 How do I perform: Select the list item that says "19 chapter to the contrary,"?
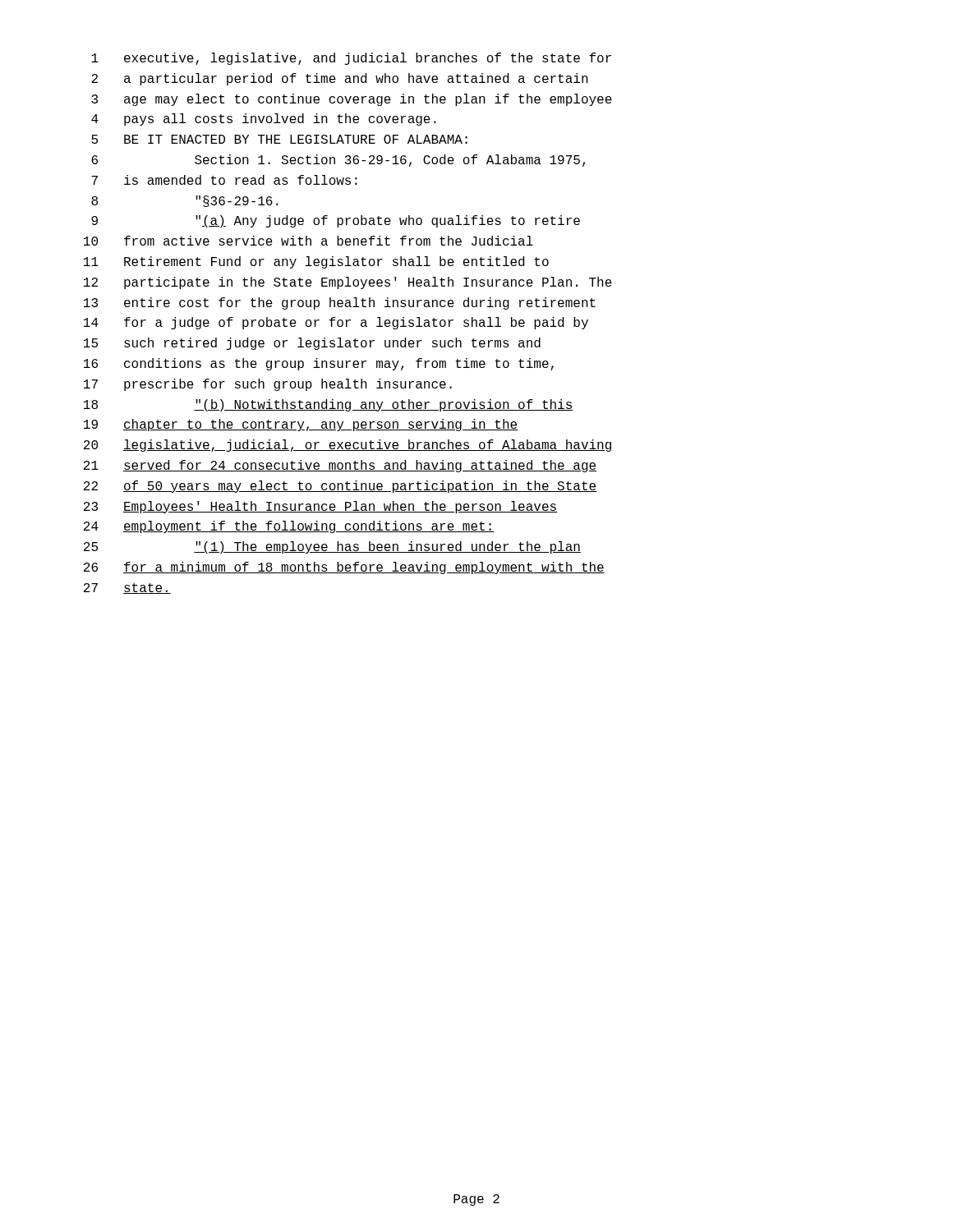(476, 426)
